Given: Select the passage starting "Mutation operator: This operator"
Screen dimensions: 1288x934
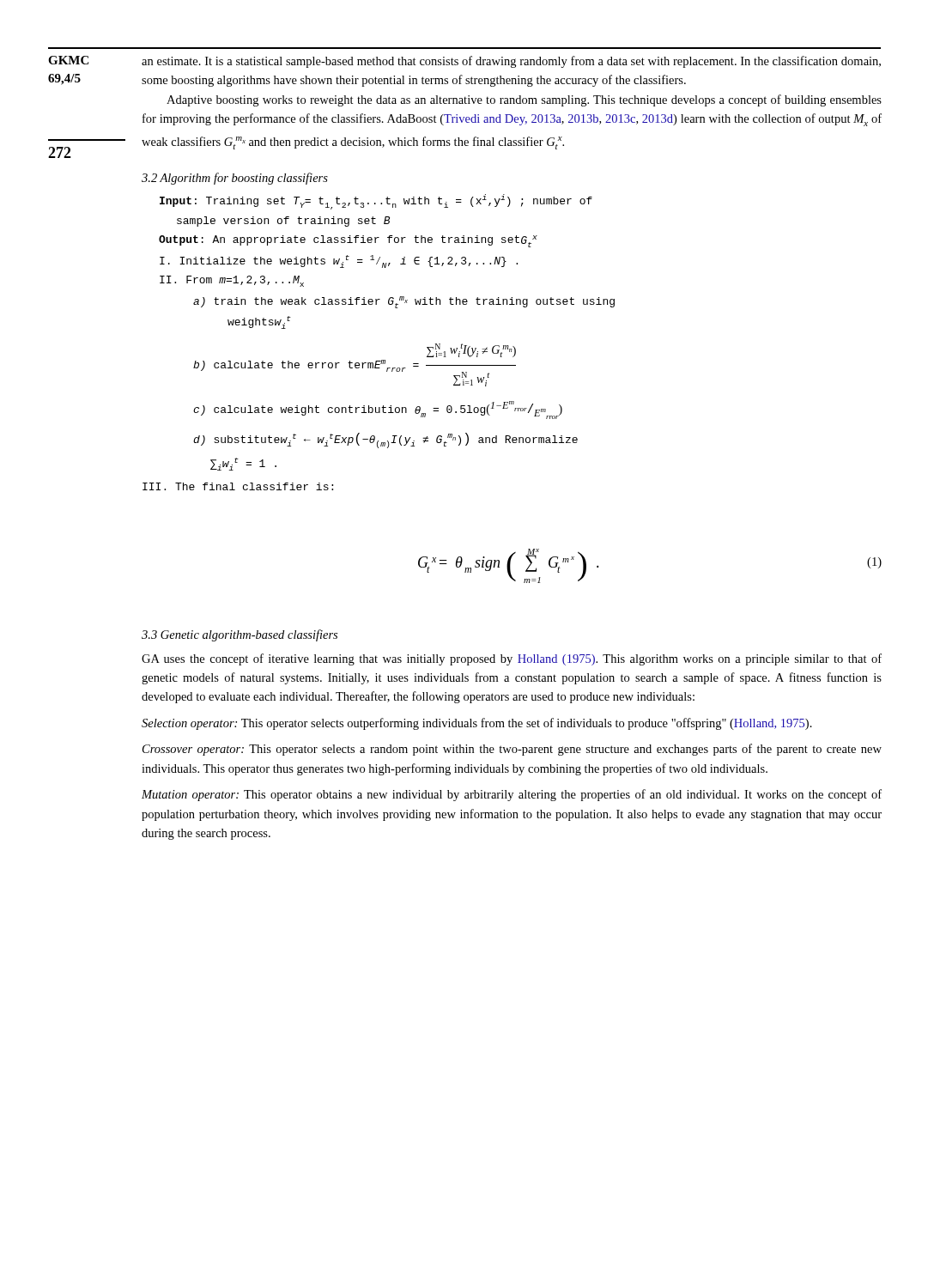Looking at the screenshot, I should point(512,814).
